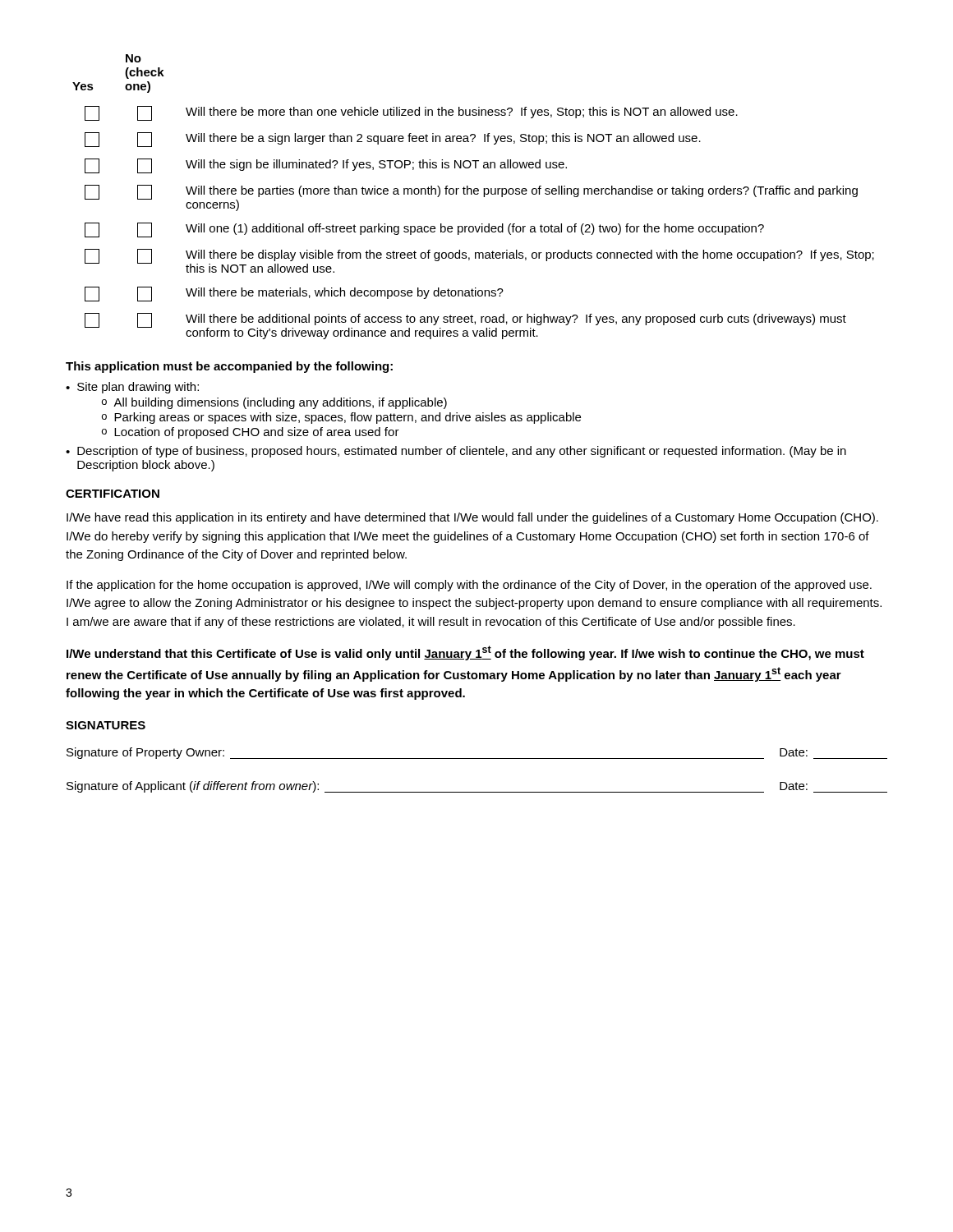Navigate to the passage starting "• Description of type of business, proposed"

tap(476, 458)
